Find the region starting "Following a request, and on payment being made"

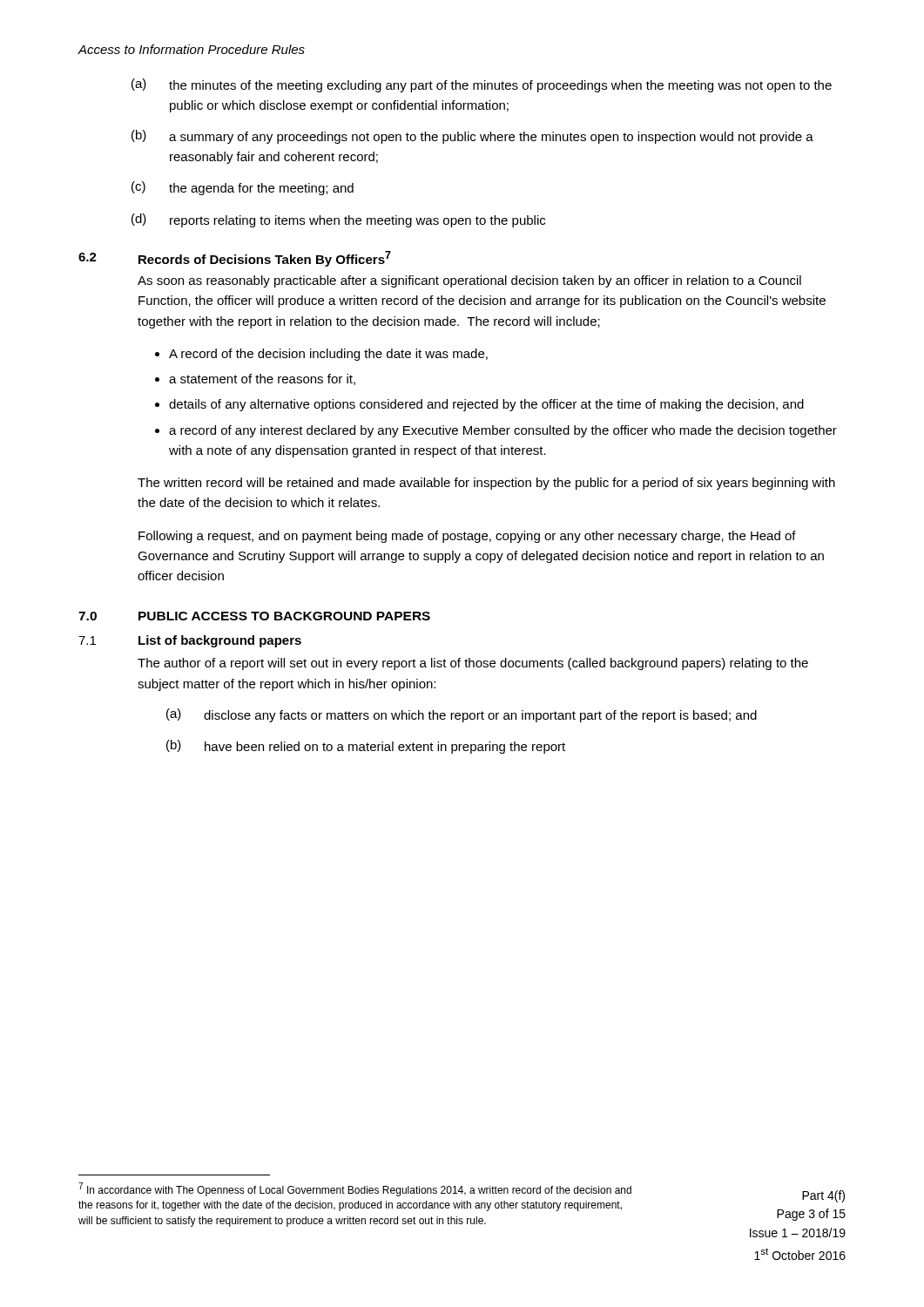pyautogui.click(x=481, y=555)
